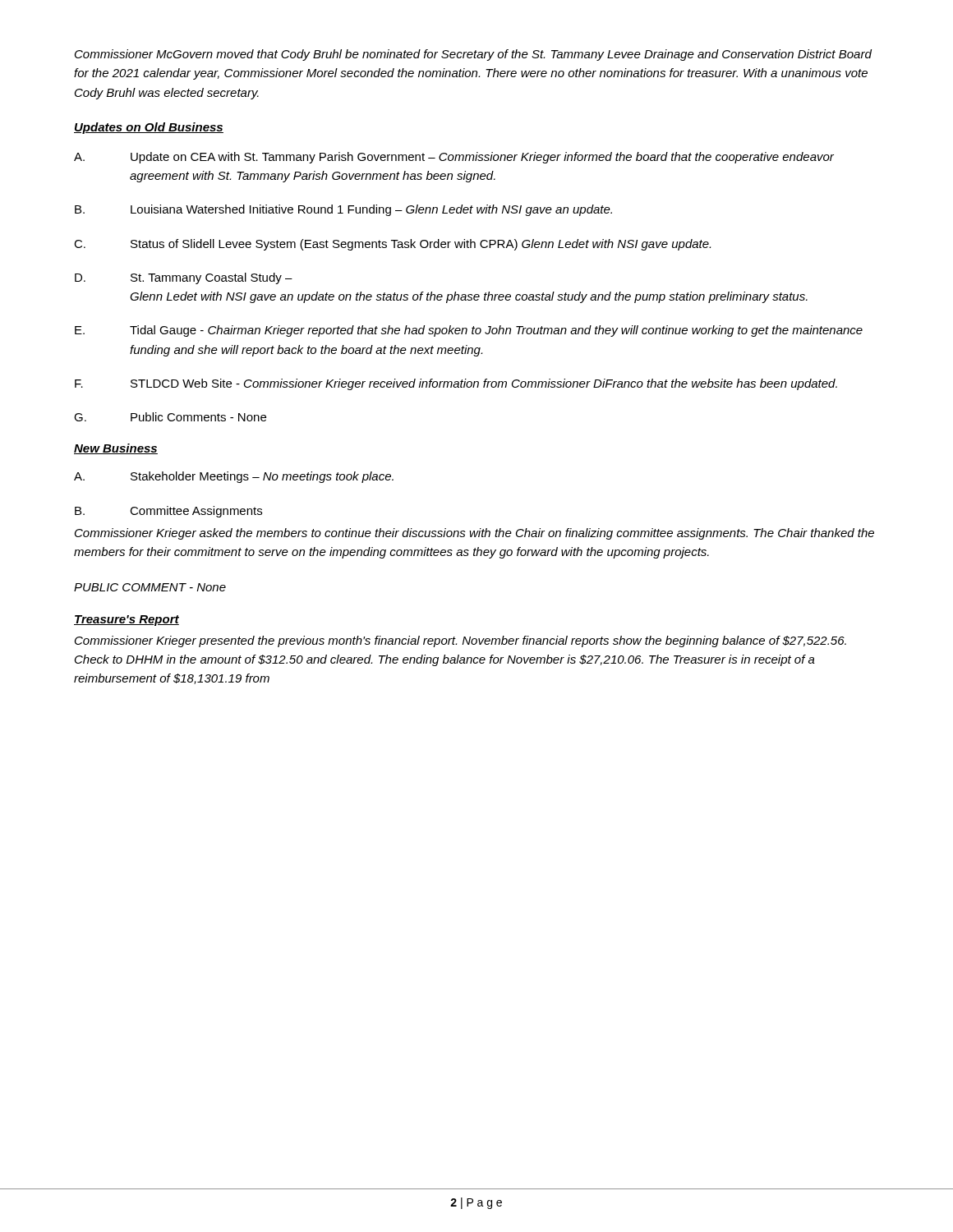Click on the text block starting "Treasure's Report"
This screenshot has width=953, height=1232.
pos(126,618)
